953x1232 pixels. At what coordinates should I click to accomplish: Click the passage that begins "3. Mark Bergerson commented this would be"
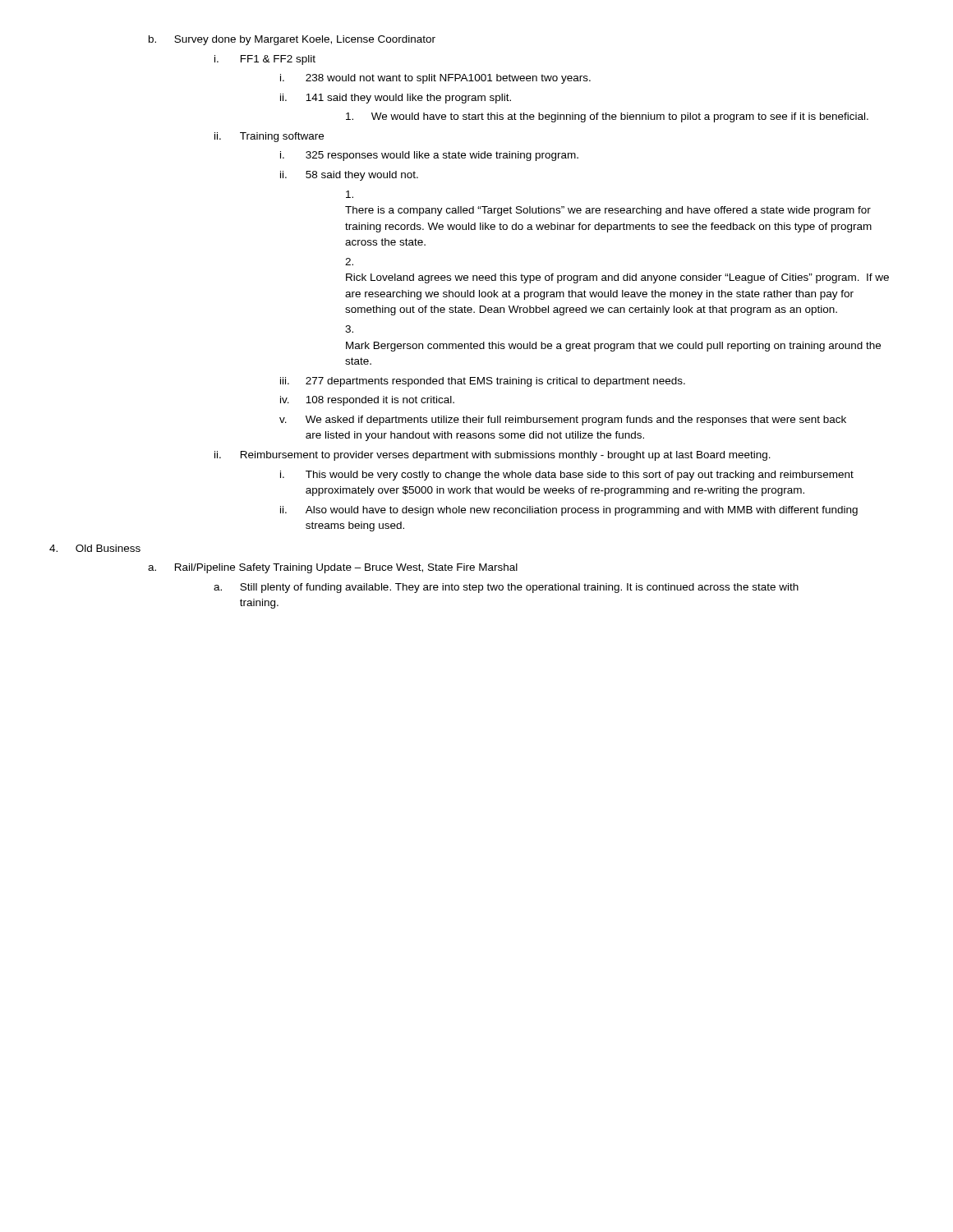tap(624, 345)
